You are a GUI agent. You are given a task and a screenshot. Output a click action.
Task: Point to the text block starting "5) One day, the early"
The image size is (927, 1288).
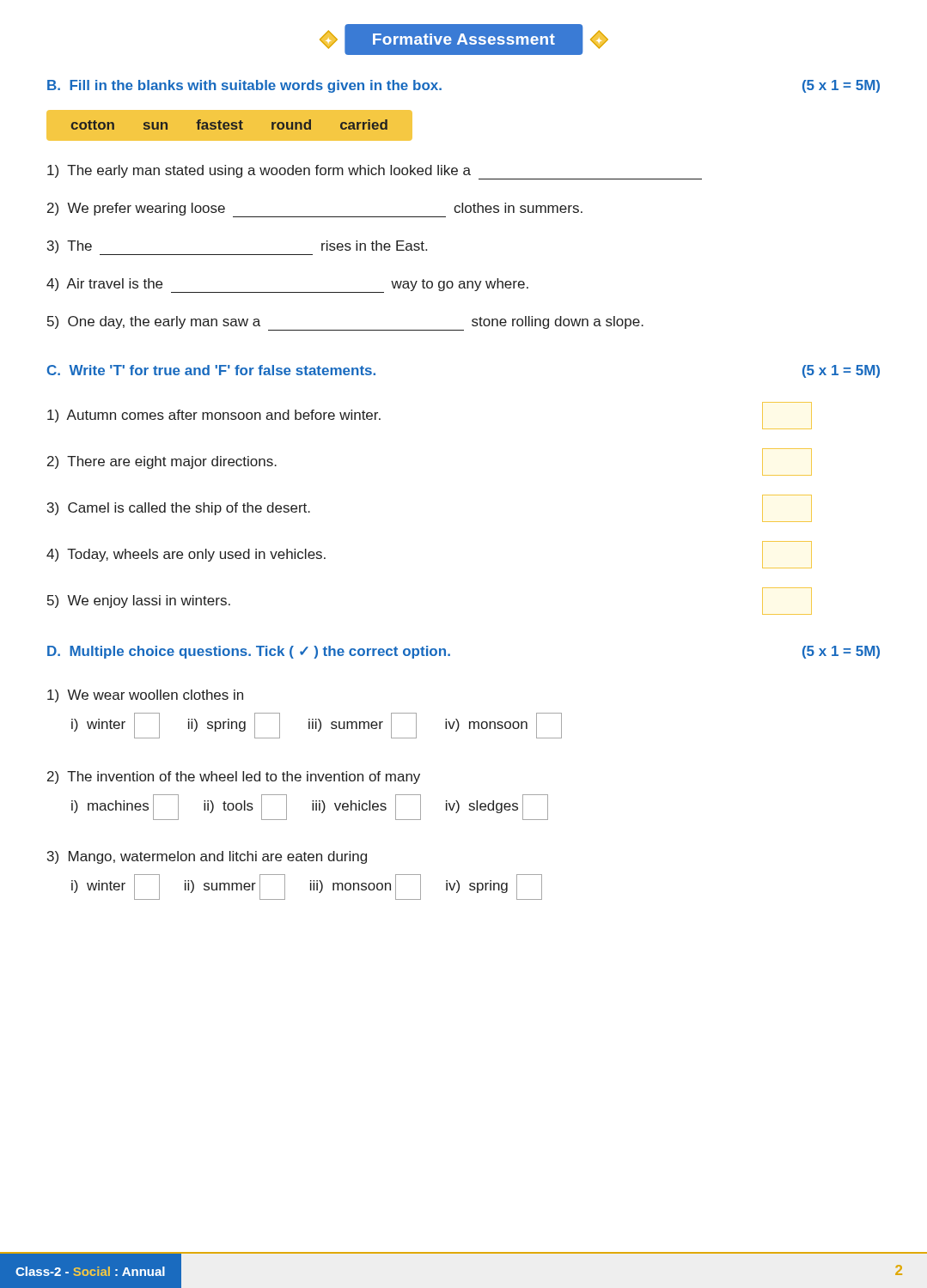pos(345,322)
